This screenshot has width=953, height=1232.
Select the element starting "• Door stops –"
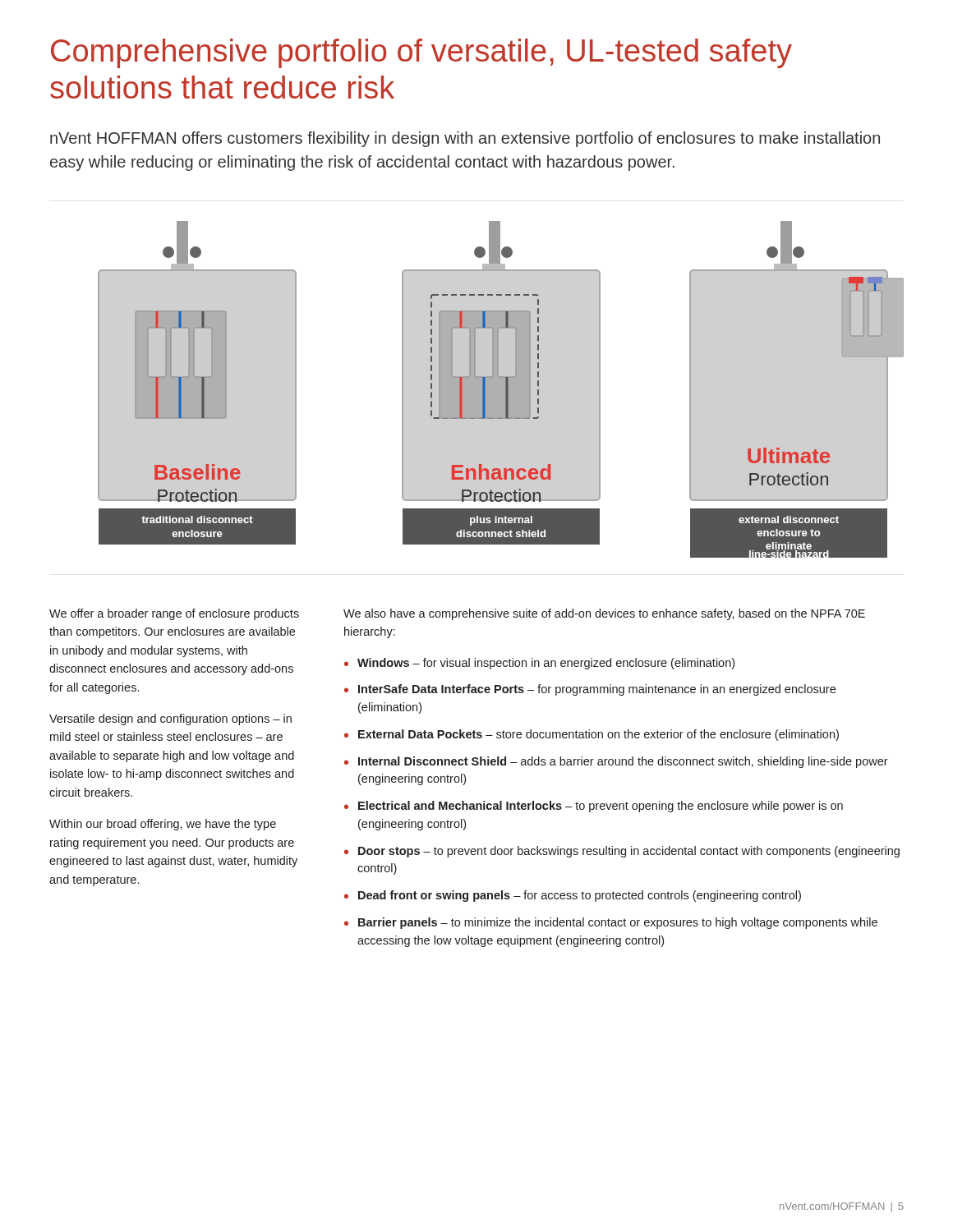tap(624, 860)
